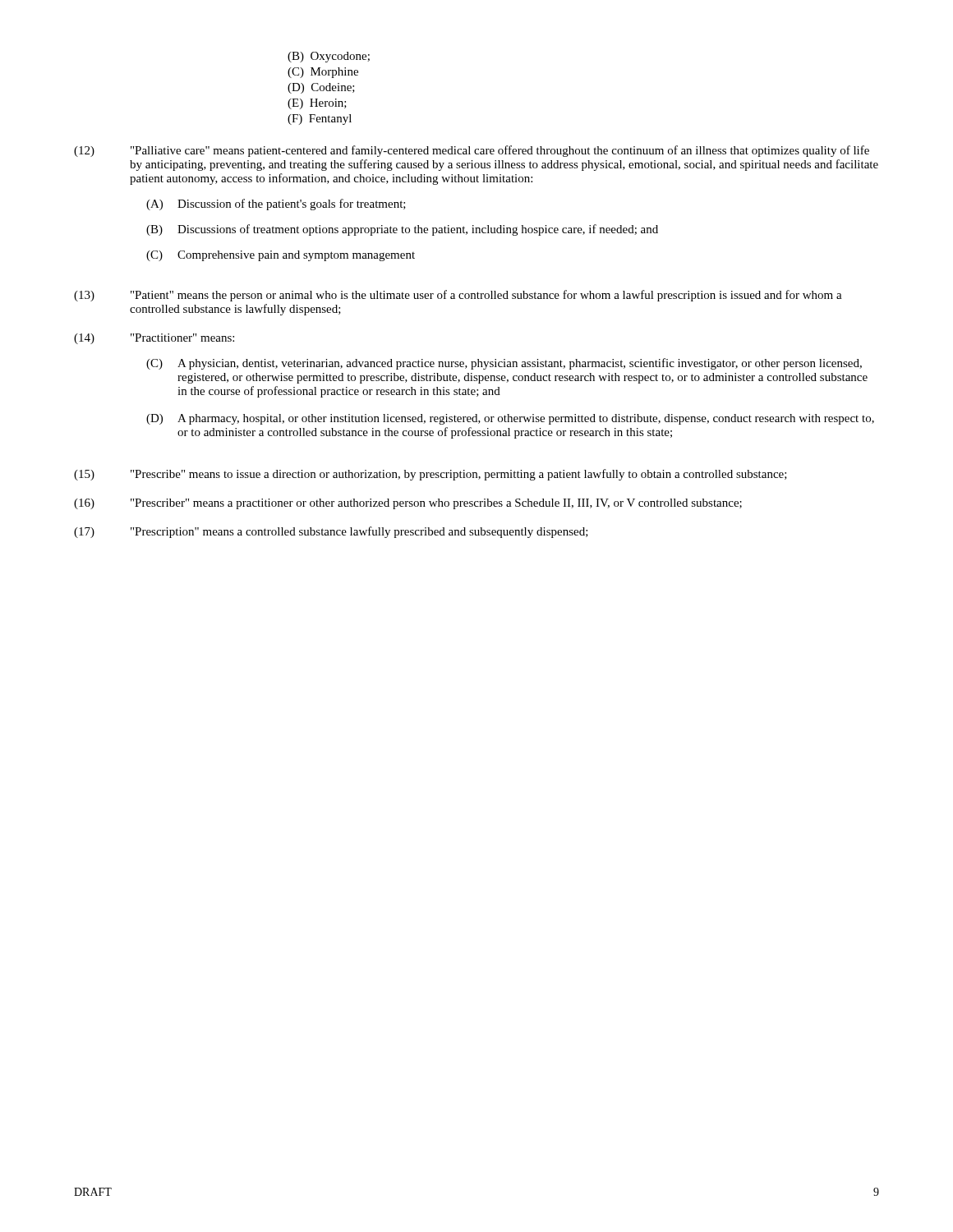This screenshot has height=1232, width=953.
Task: Find the text block containing "(16) "Prescriber" means a practitioner or other authorized"
Action: (x=476, y=503)
